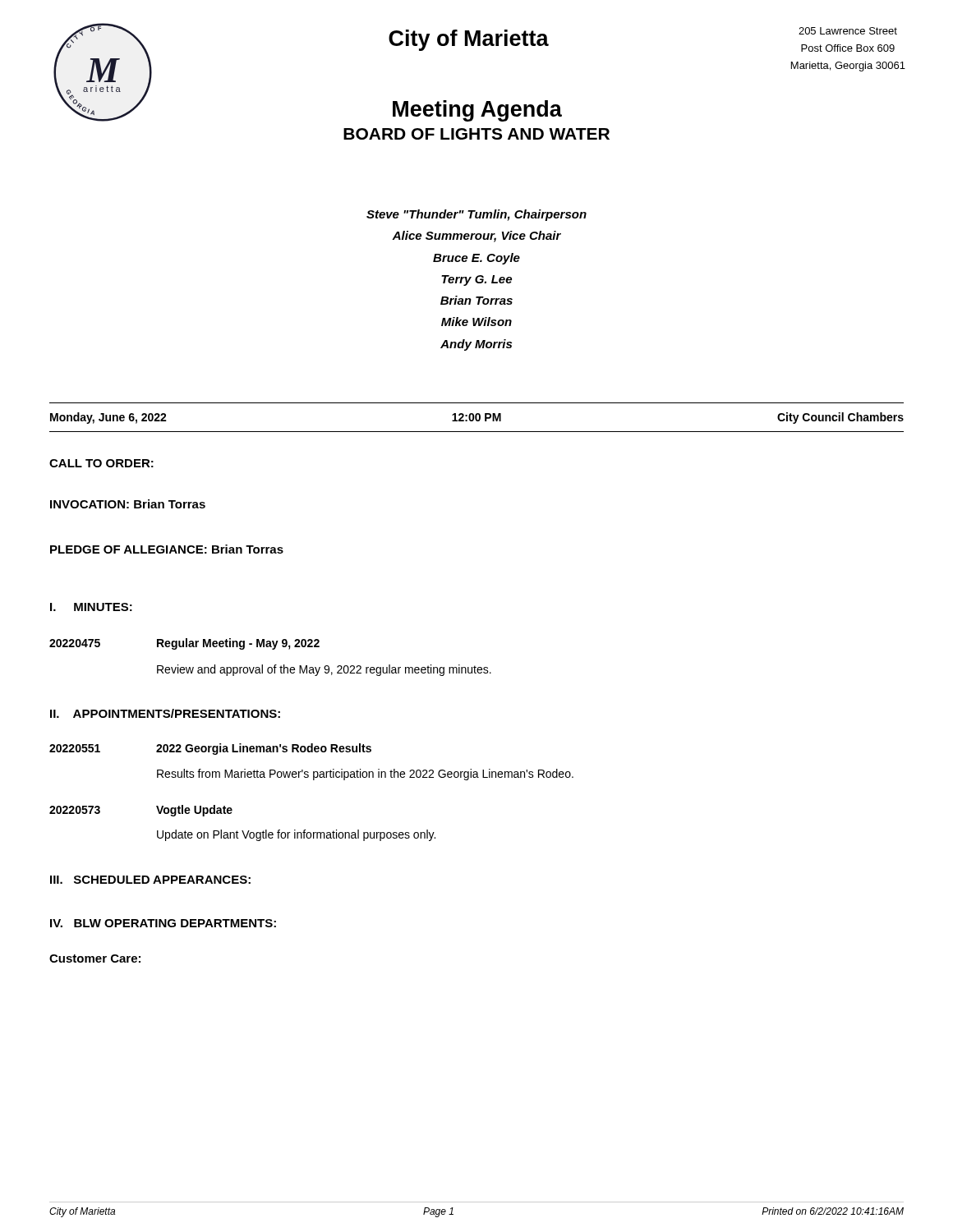Point to the block beginning "205 Lawrence Street Post Office Box 609 Marietta,"
The image size is (953, 1232).
(848, 48)
